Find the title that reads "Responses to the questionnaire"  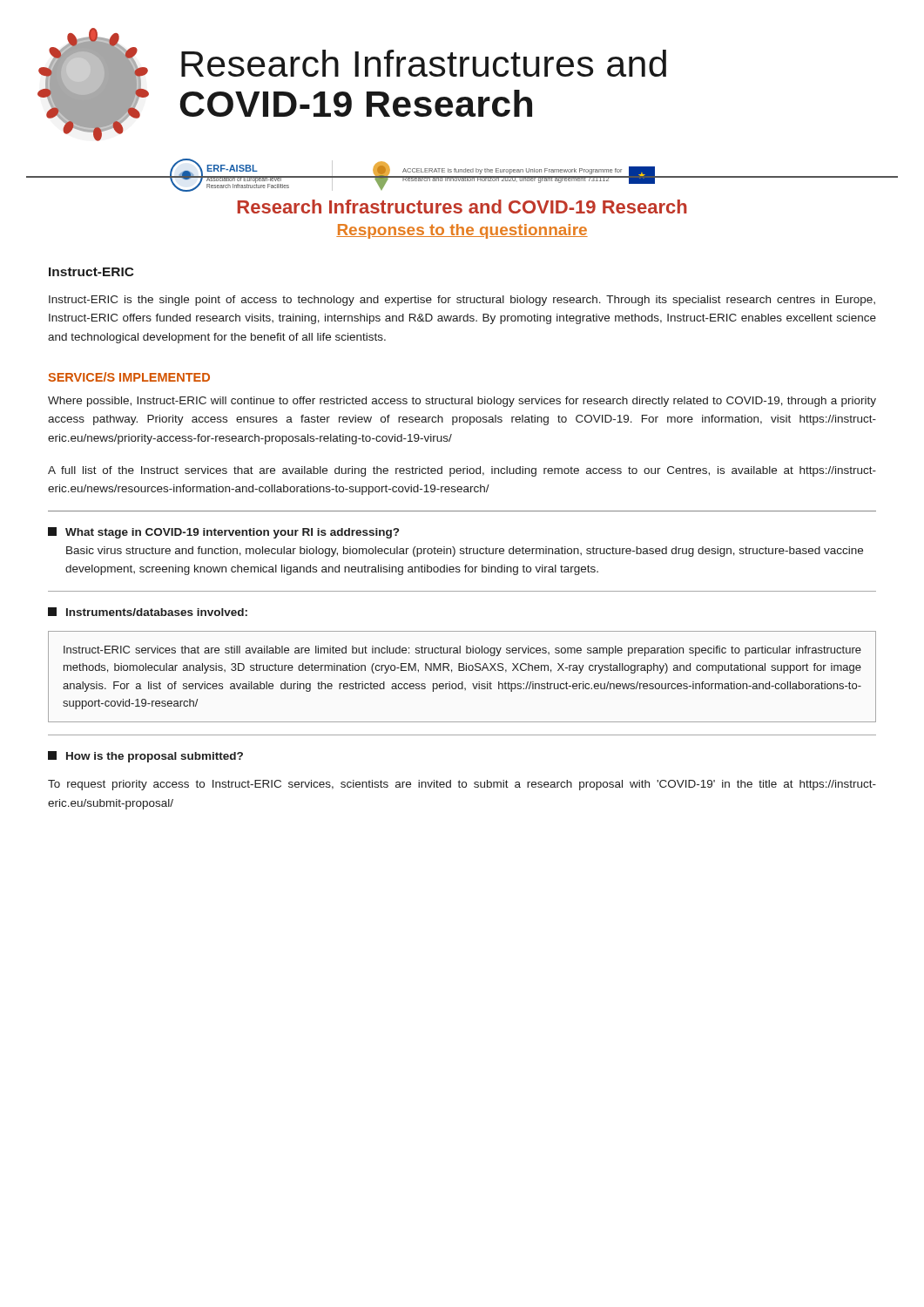click(462, 230)
